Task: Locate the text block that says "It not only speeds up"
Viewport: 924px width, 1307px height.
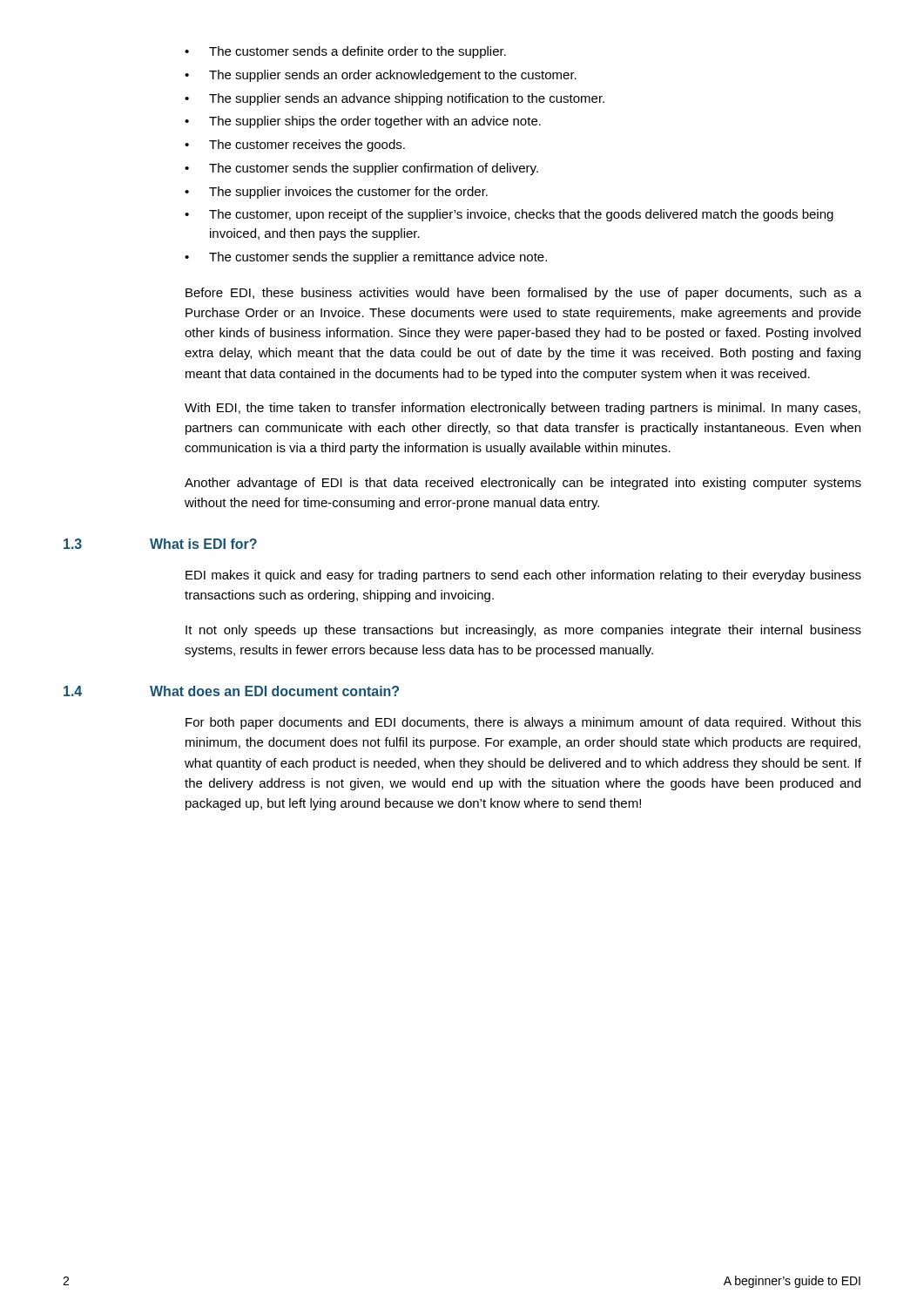Action: tap(523, 639)
